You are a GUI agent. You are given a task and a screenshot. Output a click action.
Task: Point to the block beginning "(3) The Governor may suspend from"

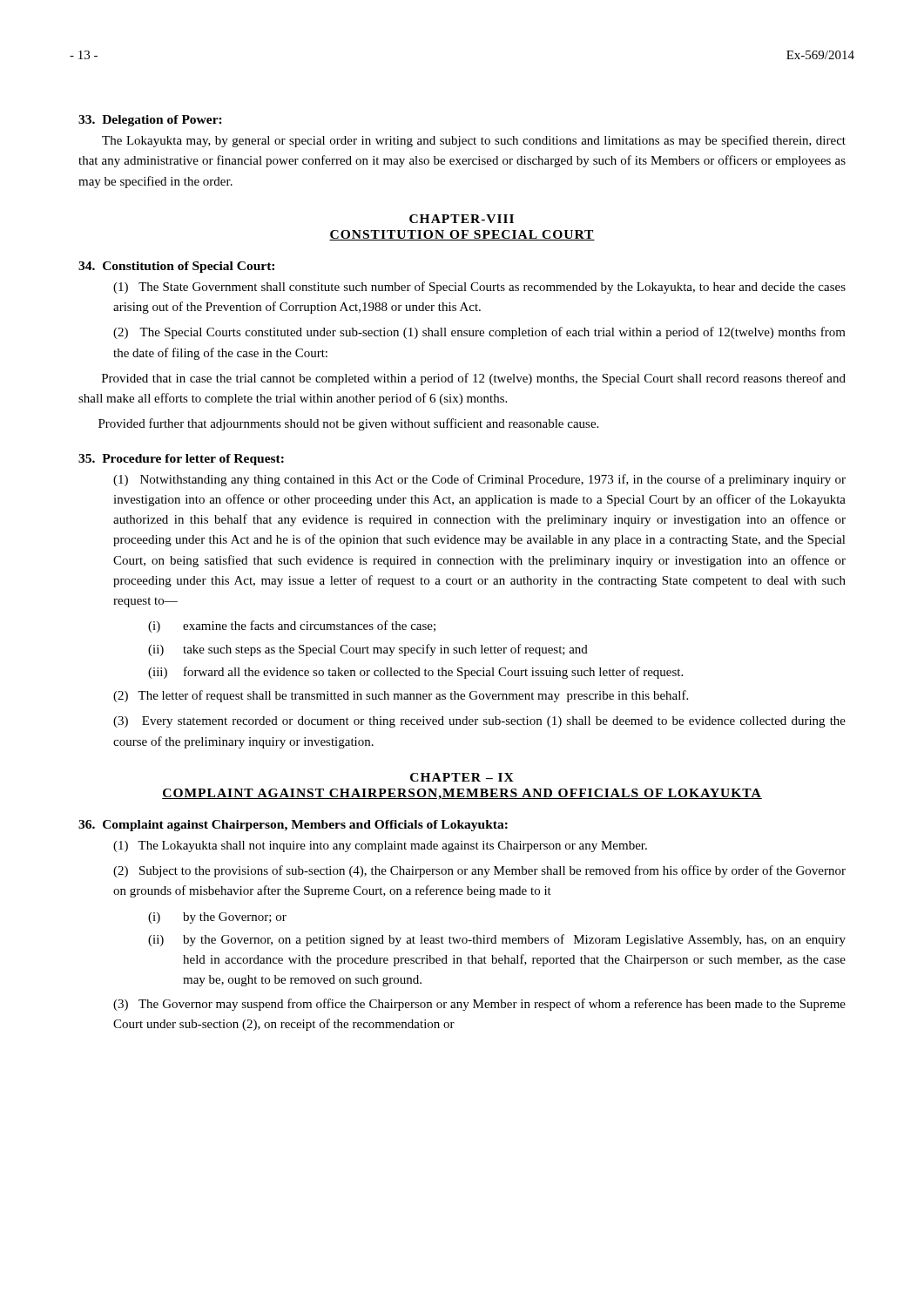pos(479,1014)
